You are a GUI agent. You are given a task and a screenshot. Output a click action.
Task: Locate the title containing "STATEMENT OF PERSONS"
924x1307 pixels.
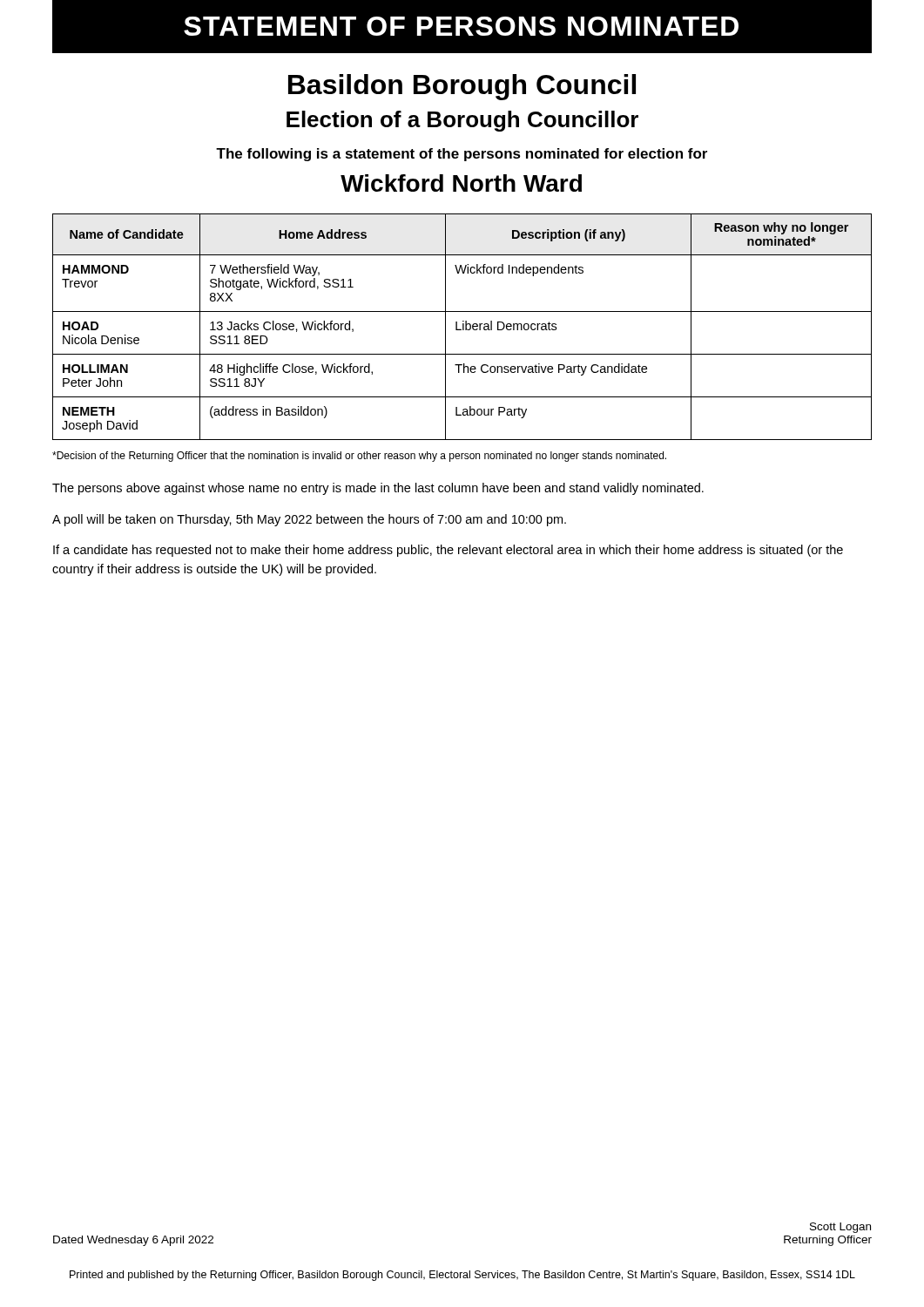tap(462, 26)
